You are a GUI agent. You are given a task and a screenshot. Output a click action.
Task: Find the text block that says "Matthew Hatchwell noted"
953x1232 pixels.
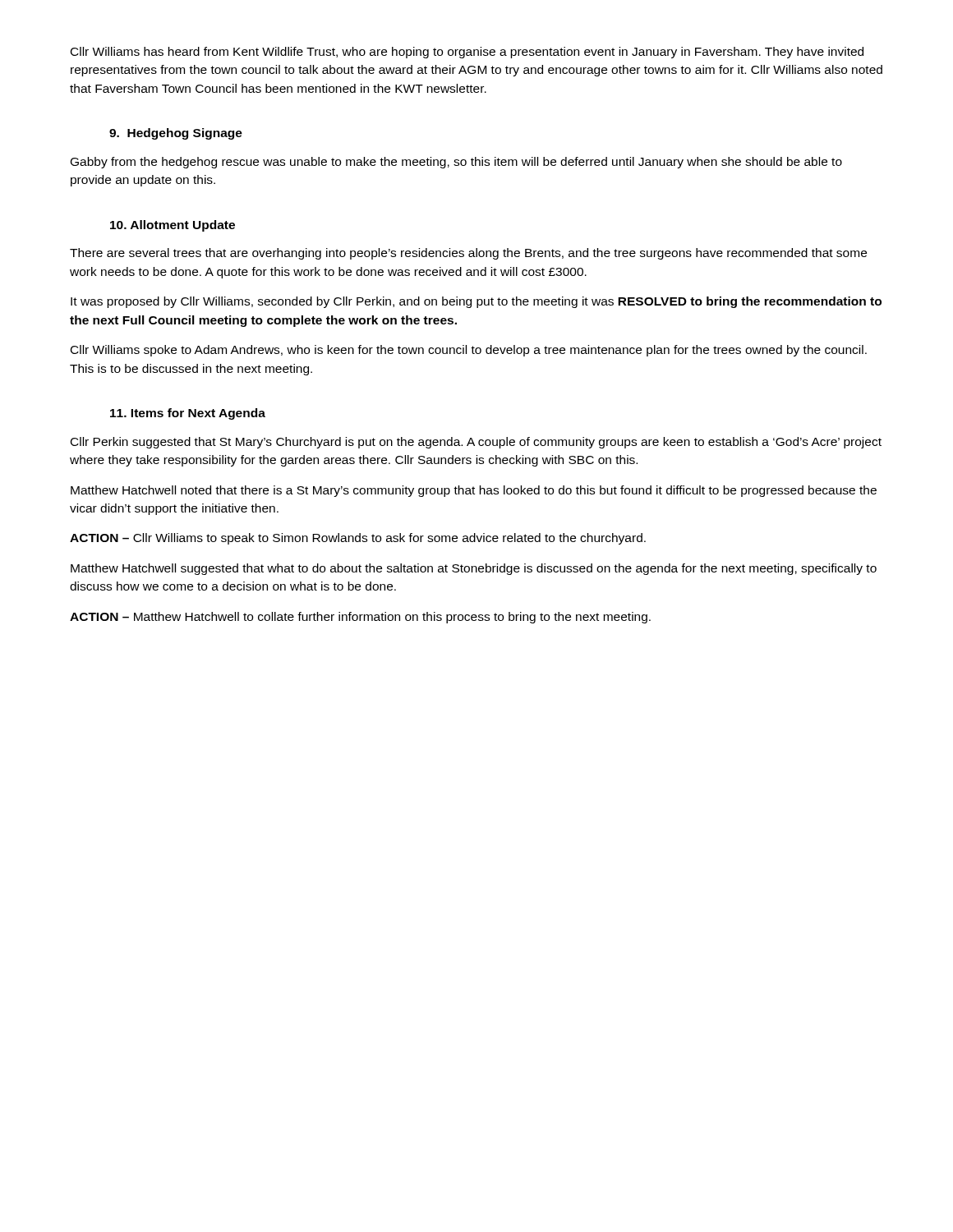(x=476, y=499)
